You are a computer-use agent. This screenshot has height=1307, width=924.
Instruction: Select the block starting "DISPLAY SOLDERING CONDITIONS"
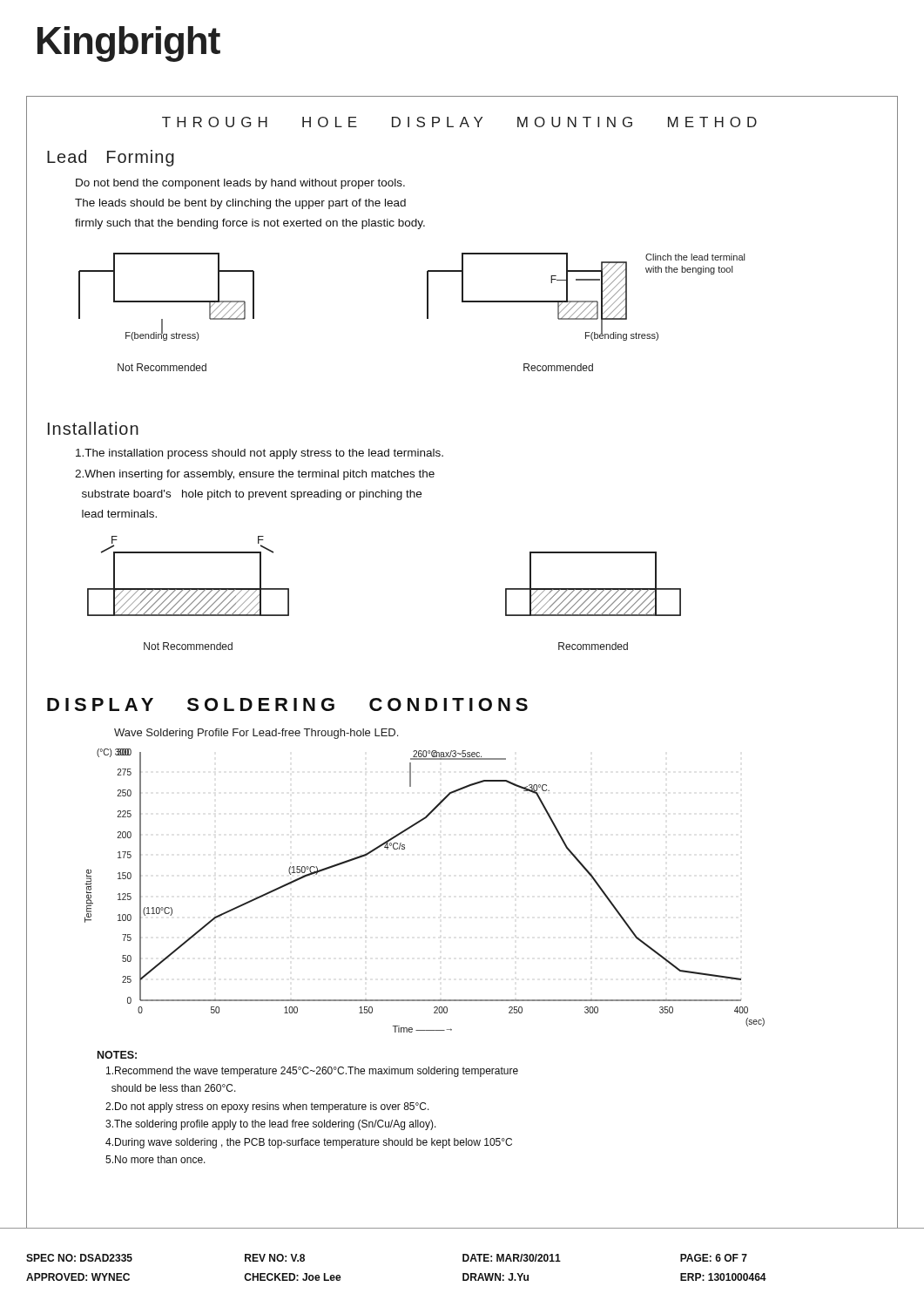pos(289,704)
